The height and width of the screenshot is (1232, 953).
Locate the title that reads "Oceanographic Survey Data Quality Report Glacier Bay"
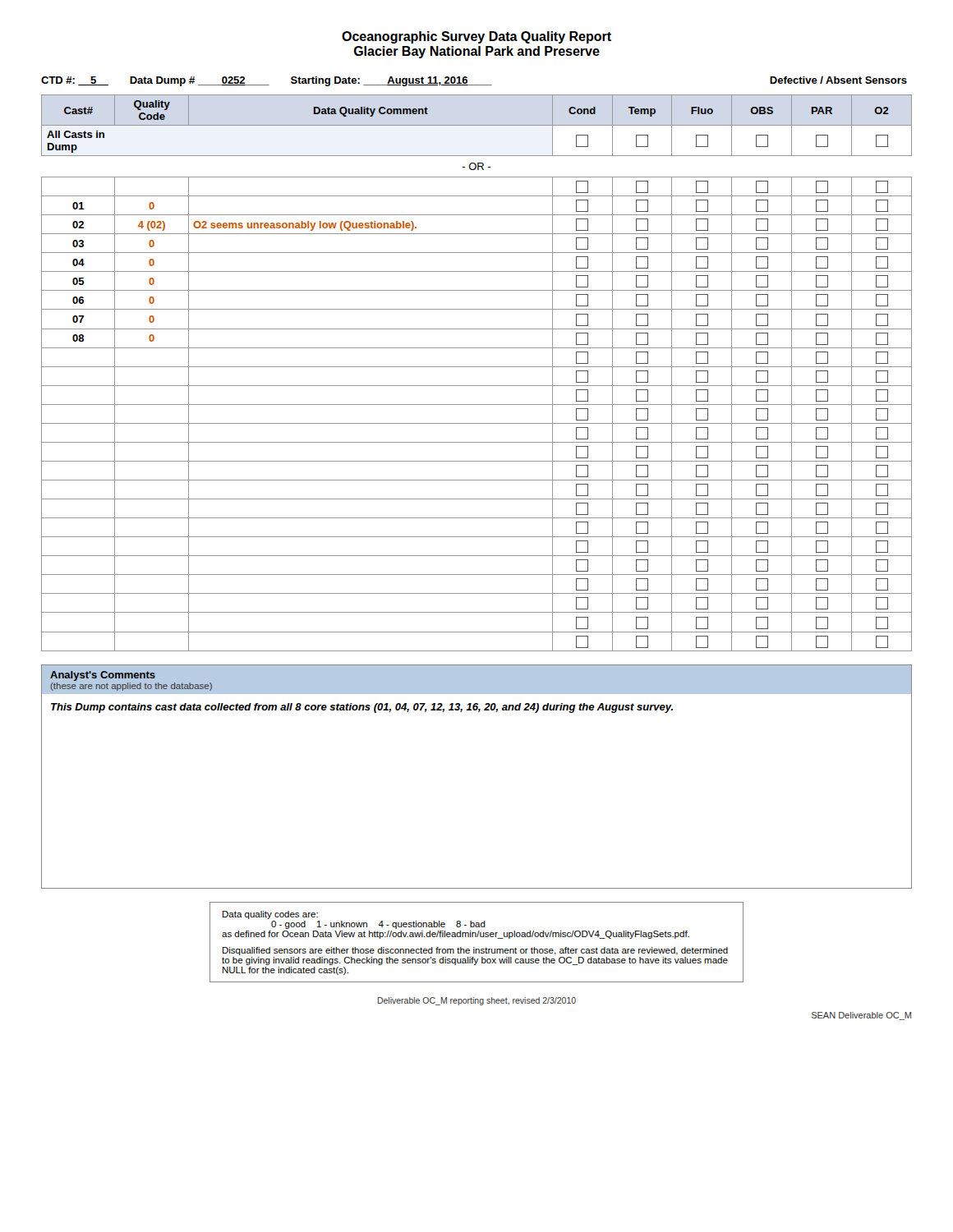click(476, 44)
